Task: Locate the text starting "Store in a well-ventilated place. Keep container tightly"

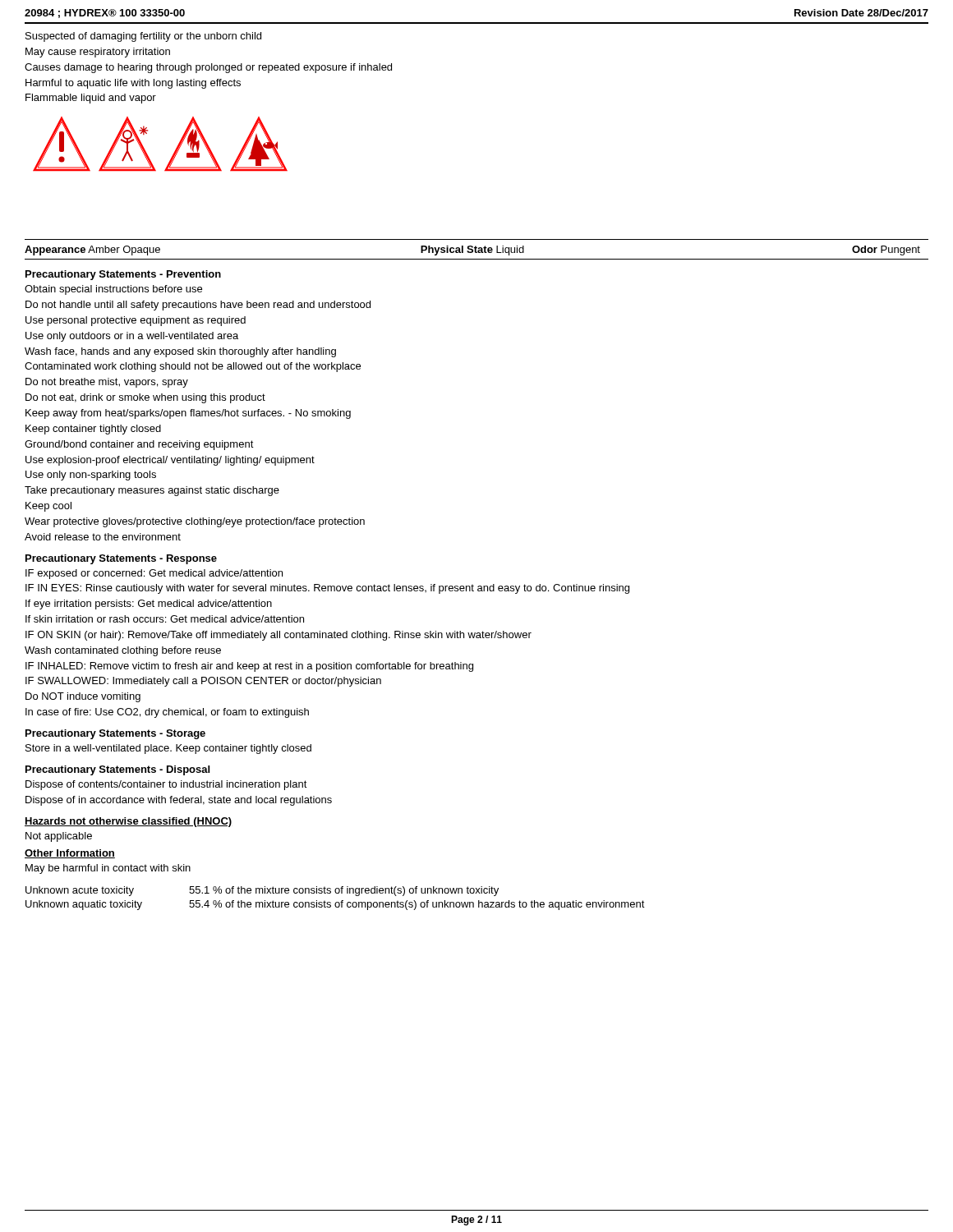Action: point(168,749)
